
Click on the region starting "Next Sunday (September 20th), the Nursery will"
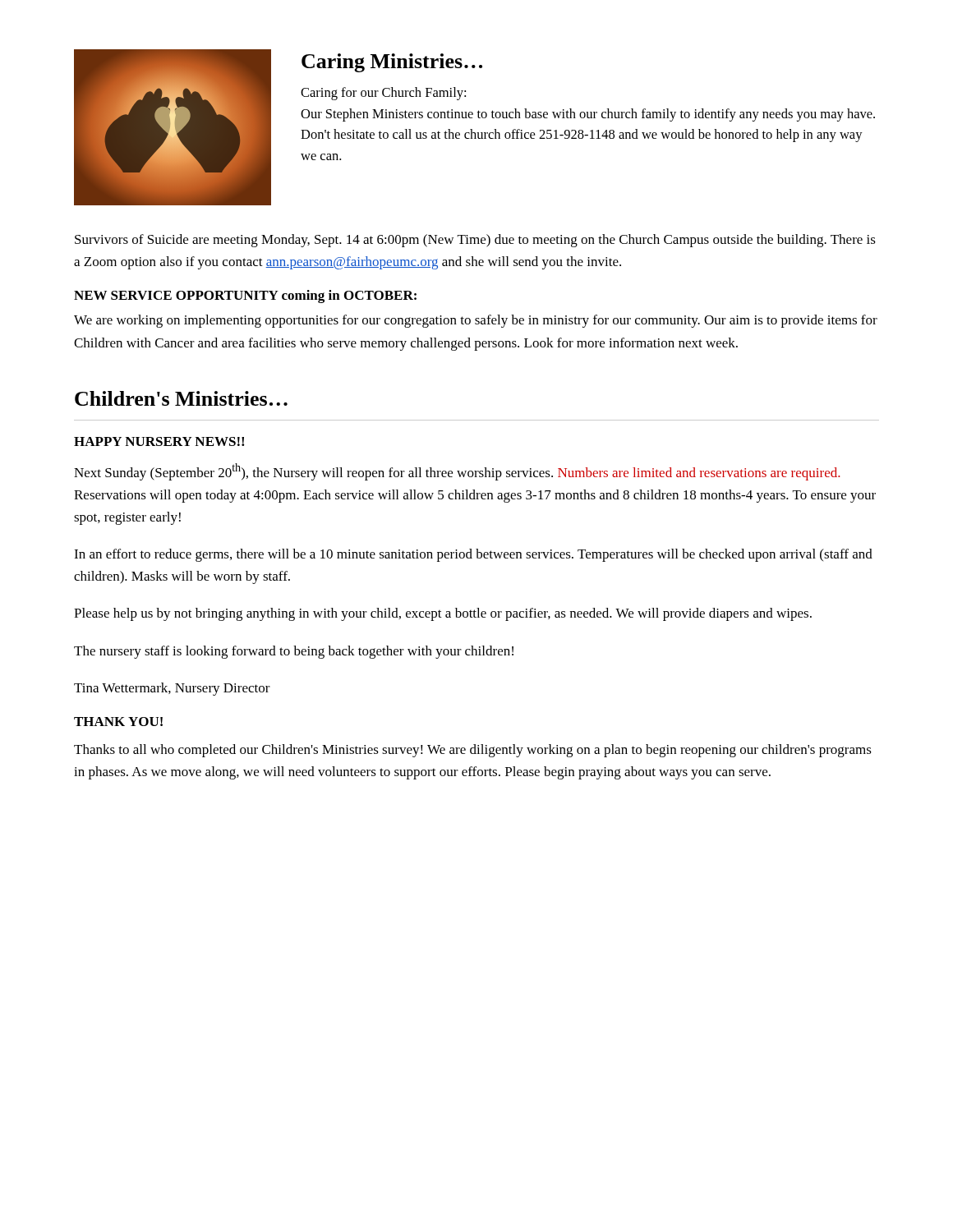coord(475,493)
